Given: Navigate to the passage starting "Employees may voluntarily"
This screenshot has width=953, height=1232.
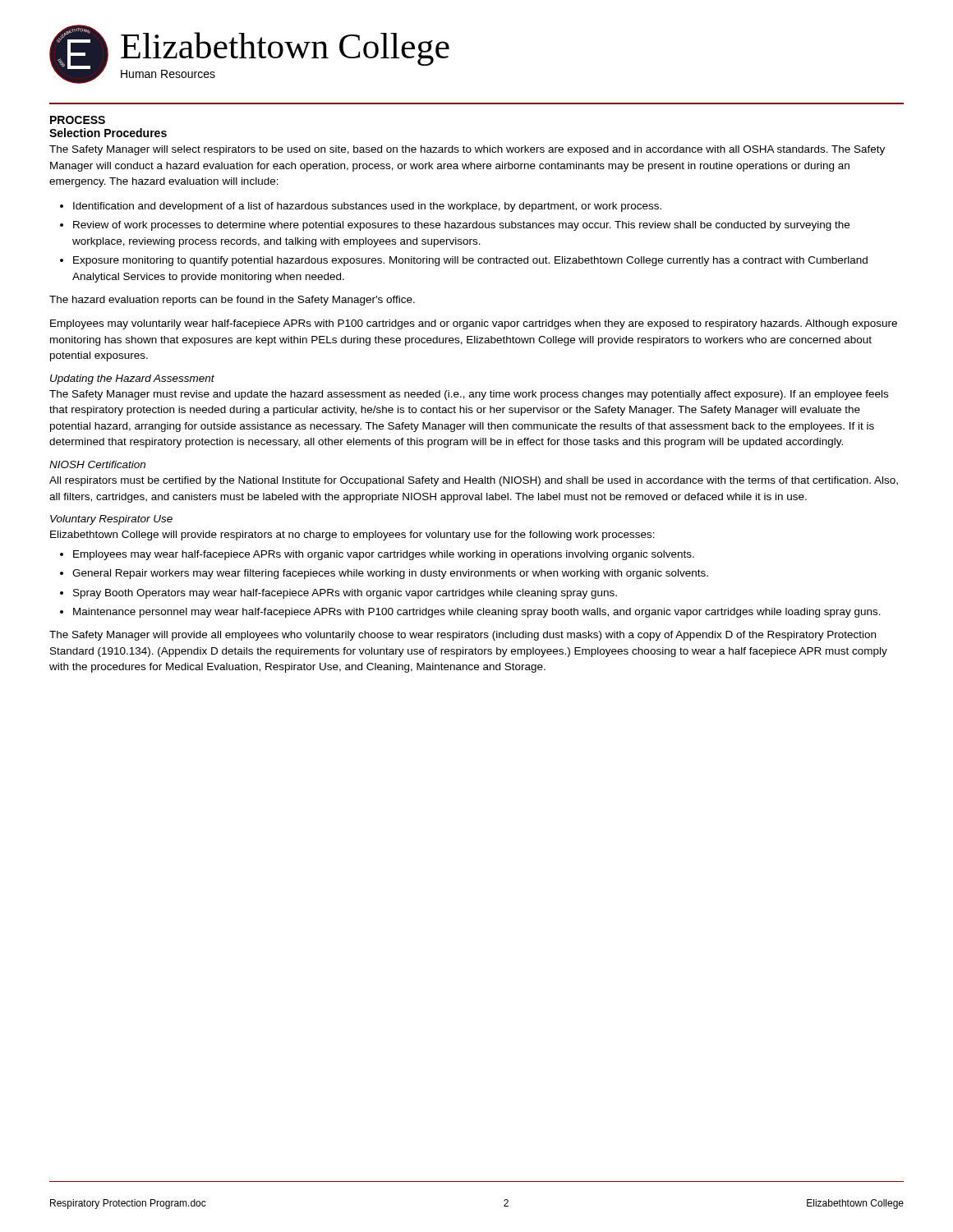Looking at the screenshot, I should [x=473, y=339].
